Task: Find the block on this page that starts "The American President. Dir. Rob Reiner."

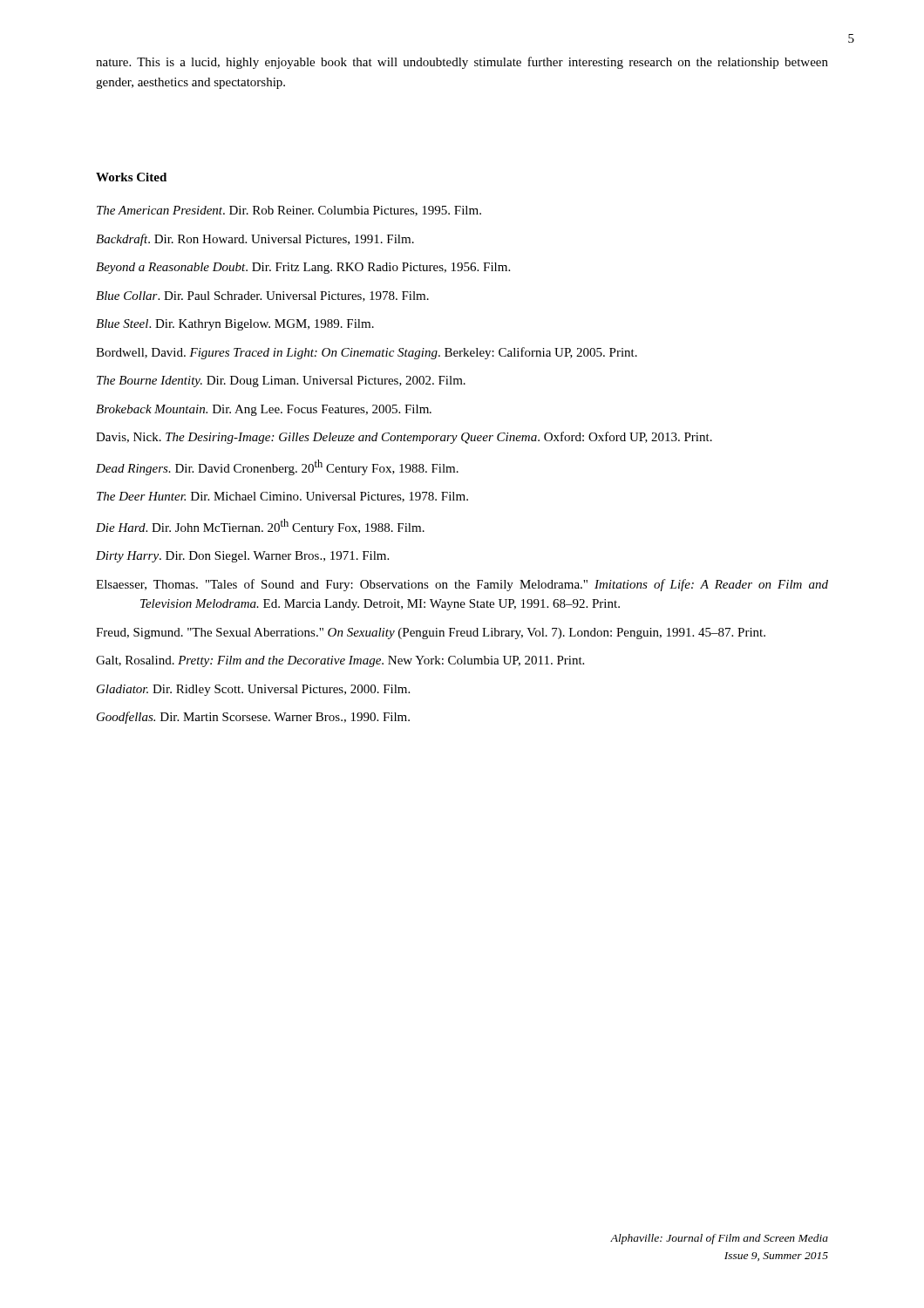Action: coord(289,210)
